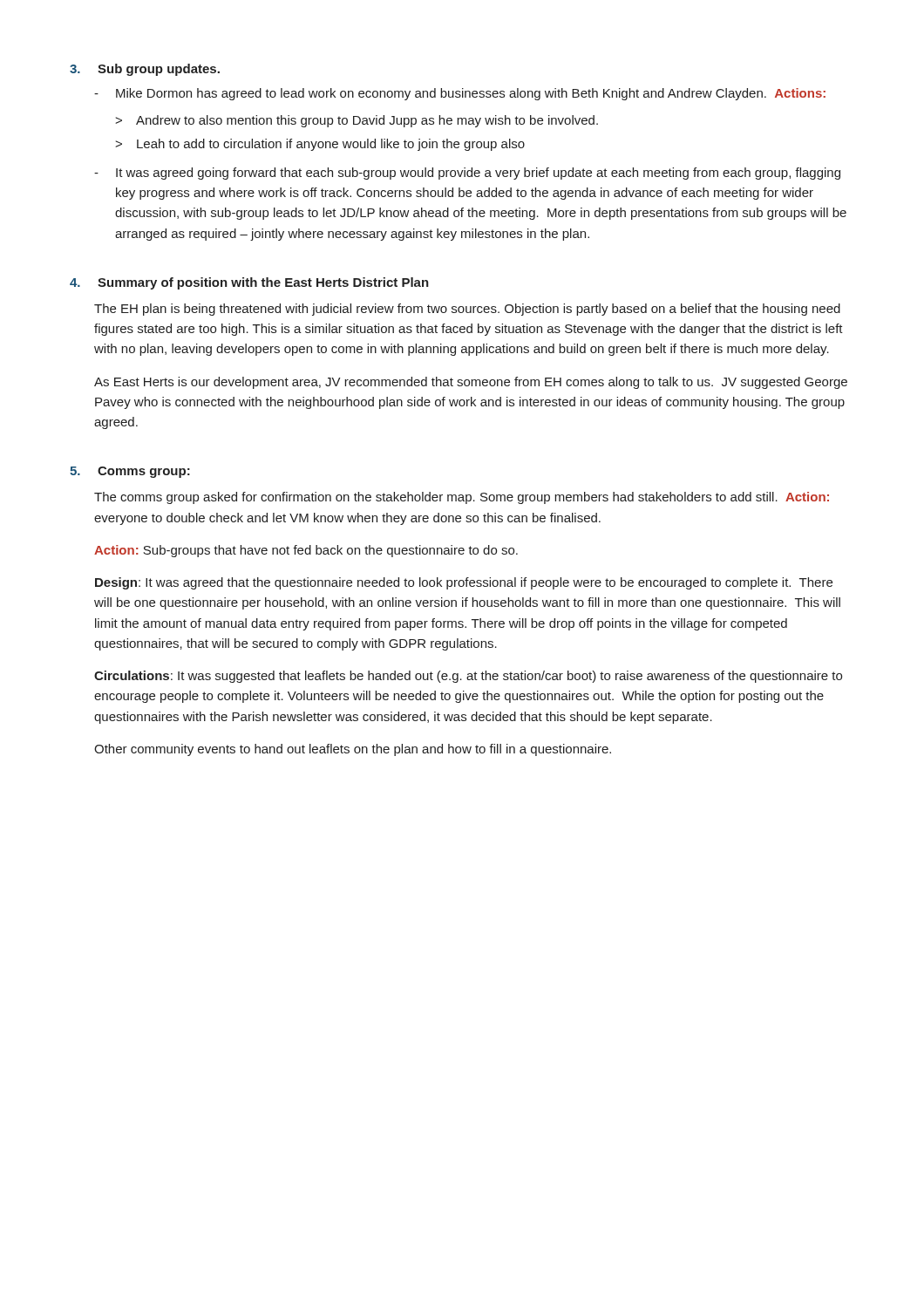924x1308 pixels.
Task: Find the block on this page that starts "- Mike Dormon"
Action: 474,93
